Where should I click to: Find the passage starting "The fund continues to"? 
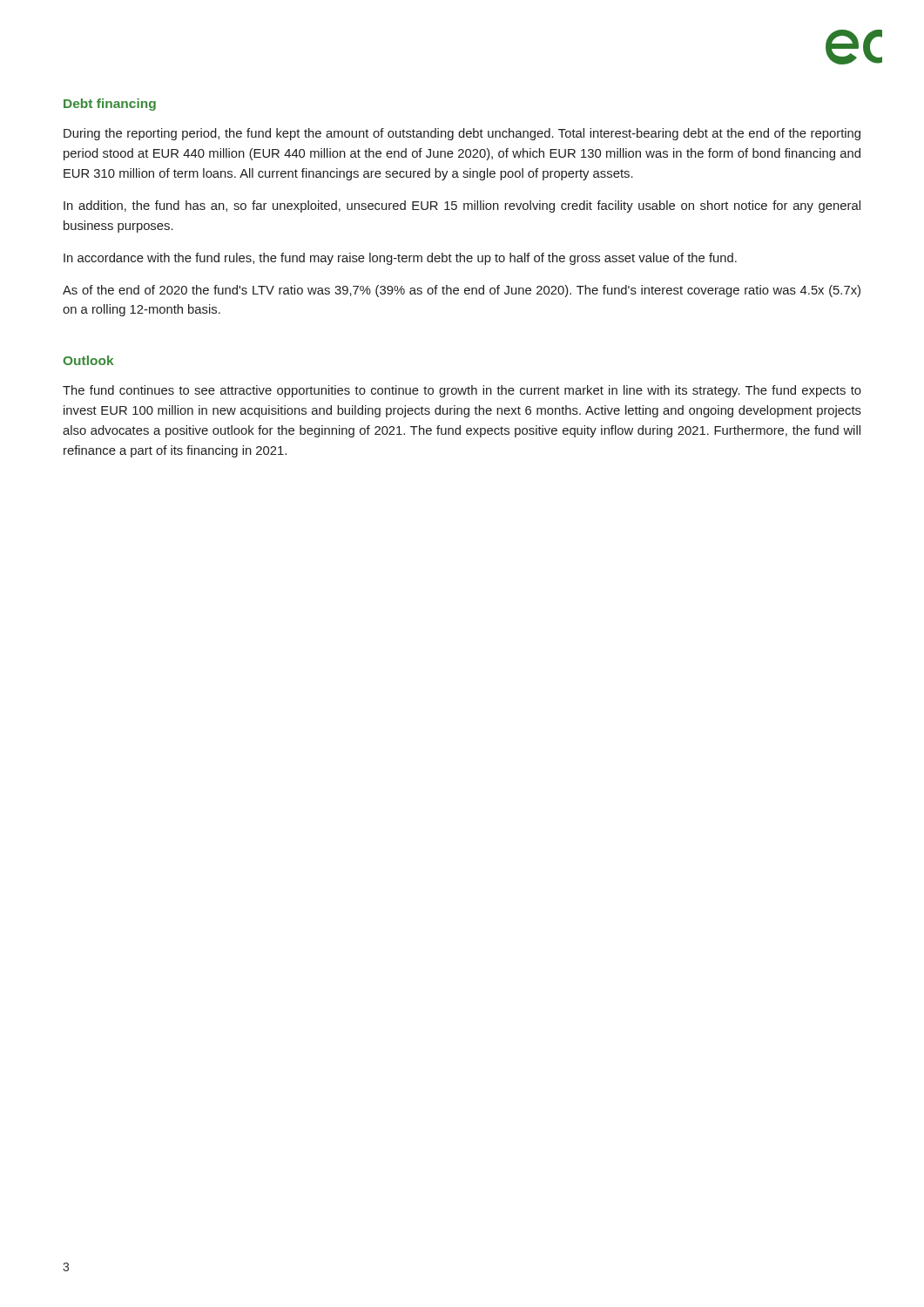[462, 421]
